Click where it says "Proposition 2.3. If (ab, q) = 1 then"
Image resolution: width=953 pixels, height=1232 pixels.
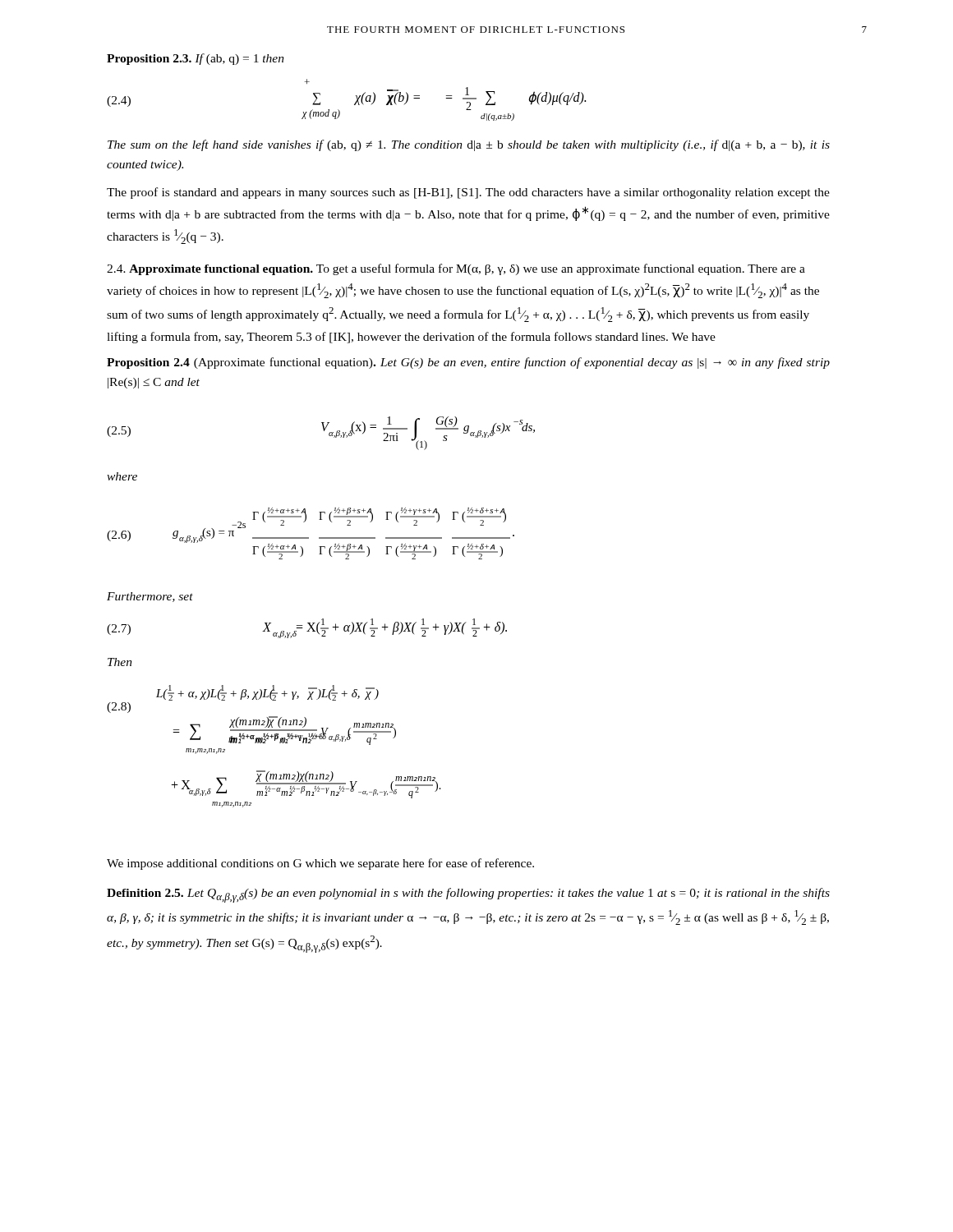click(196, 58)
